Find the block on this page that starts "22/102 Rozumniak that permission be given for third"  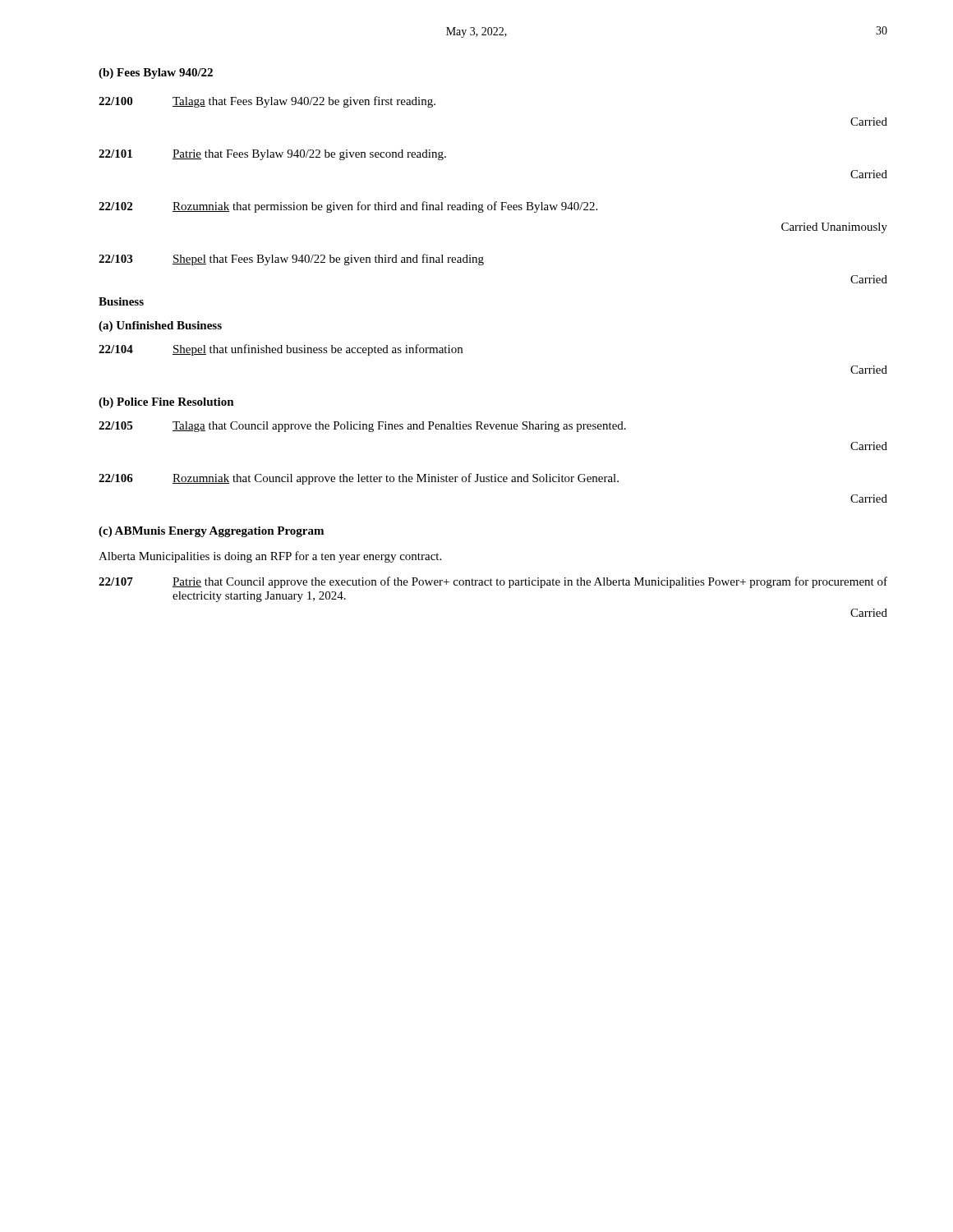pyautogui.click(x=493, y=207)
